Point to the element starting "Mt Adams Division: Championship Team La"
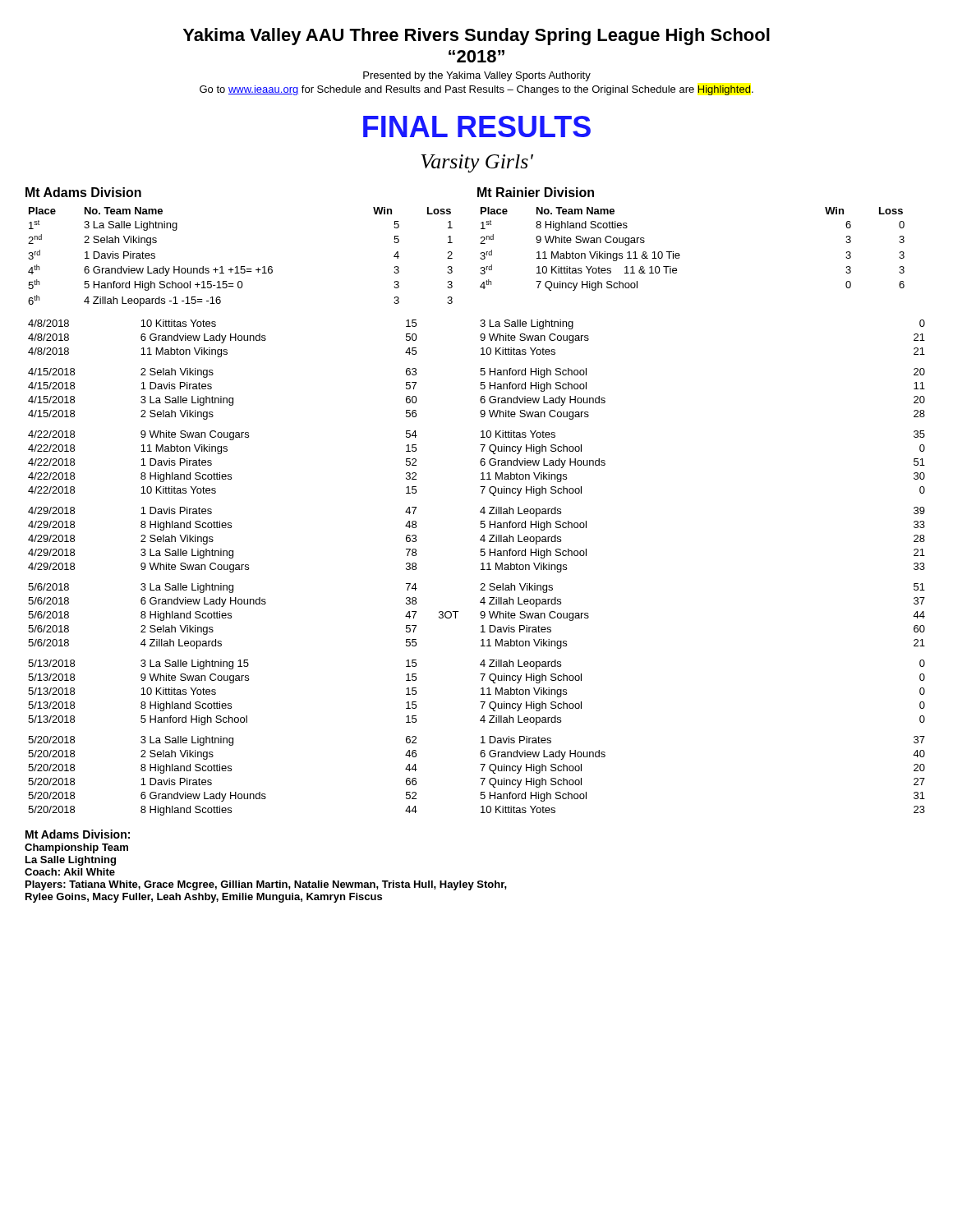This screenshot has width=953, height=1232. (78, 834)
